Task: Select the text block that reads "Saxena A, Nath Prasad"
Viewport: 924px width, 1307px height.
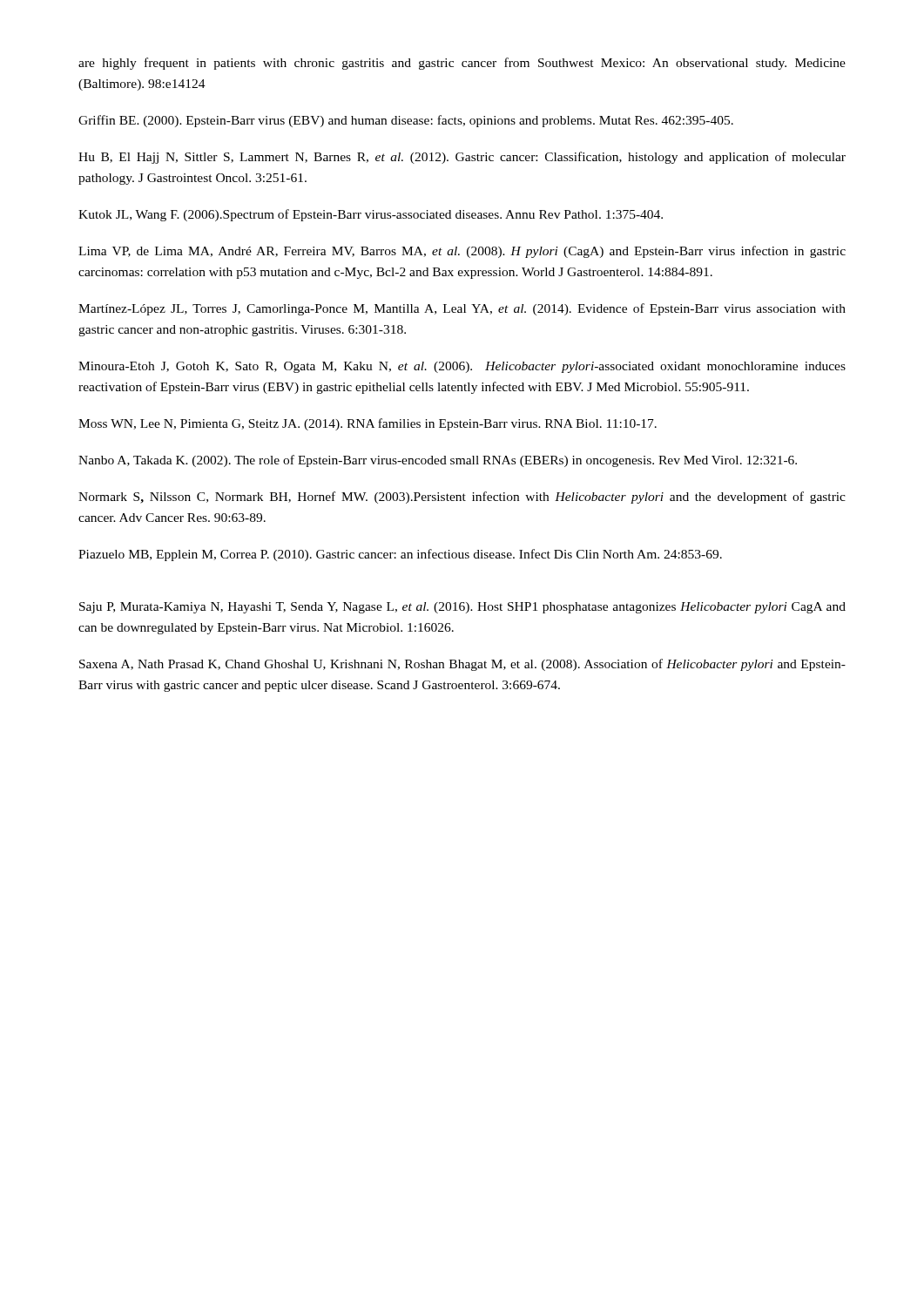Action: pos(462,674)
